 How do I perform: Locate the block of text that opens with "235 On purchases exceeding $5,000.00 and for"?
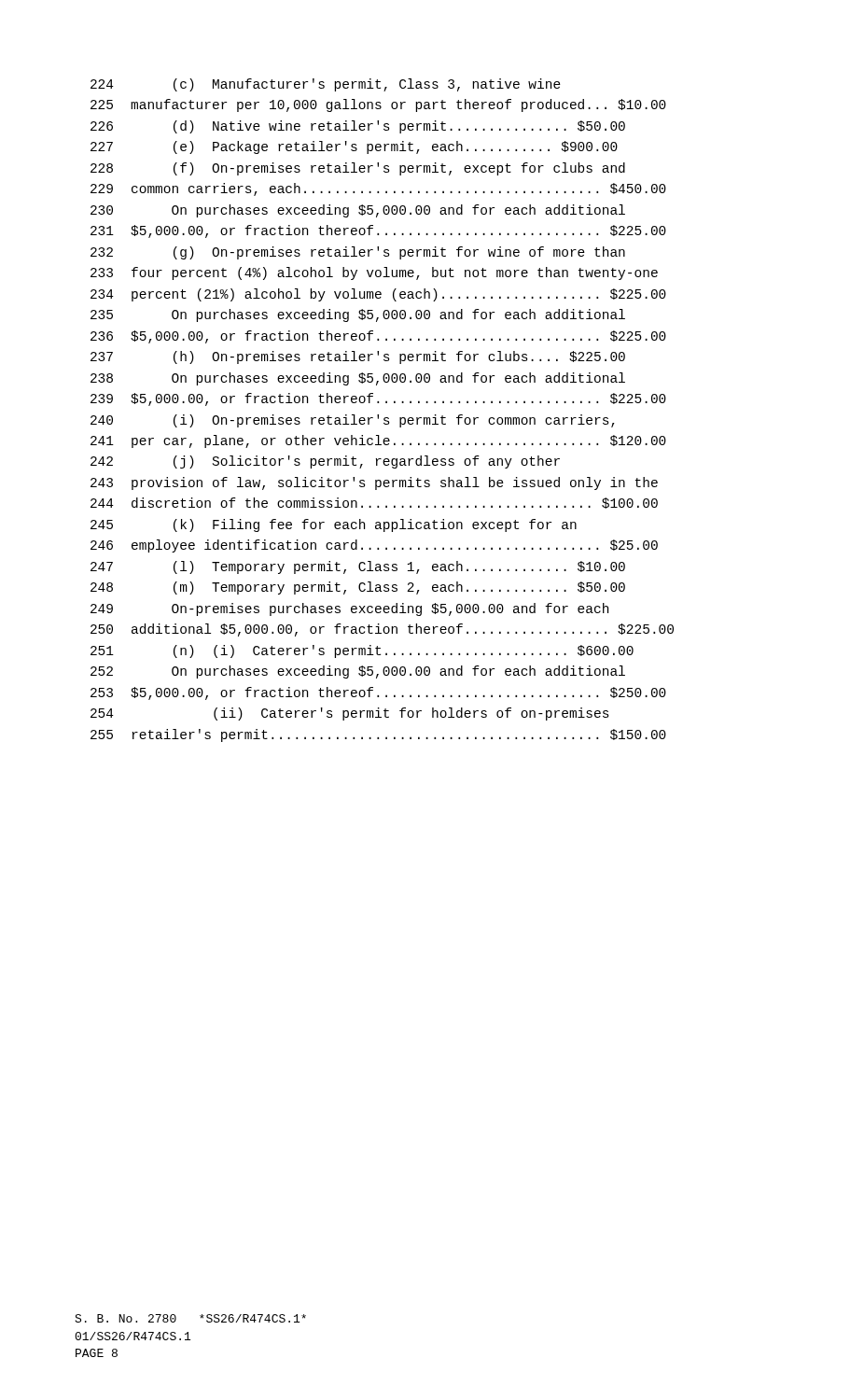(350, 316)
